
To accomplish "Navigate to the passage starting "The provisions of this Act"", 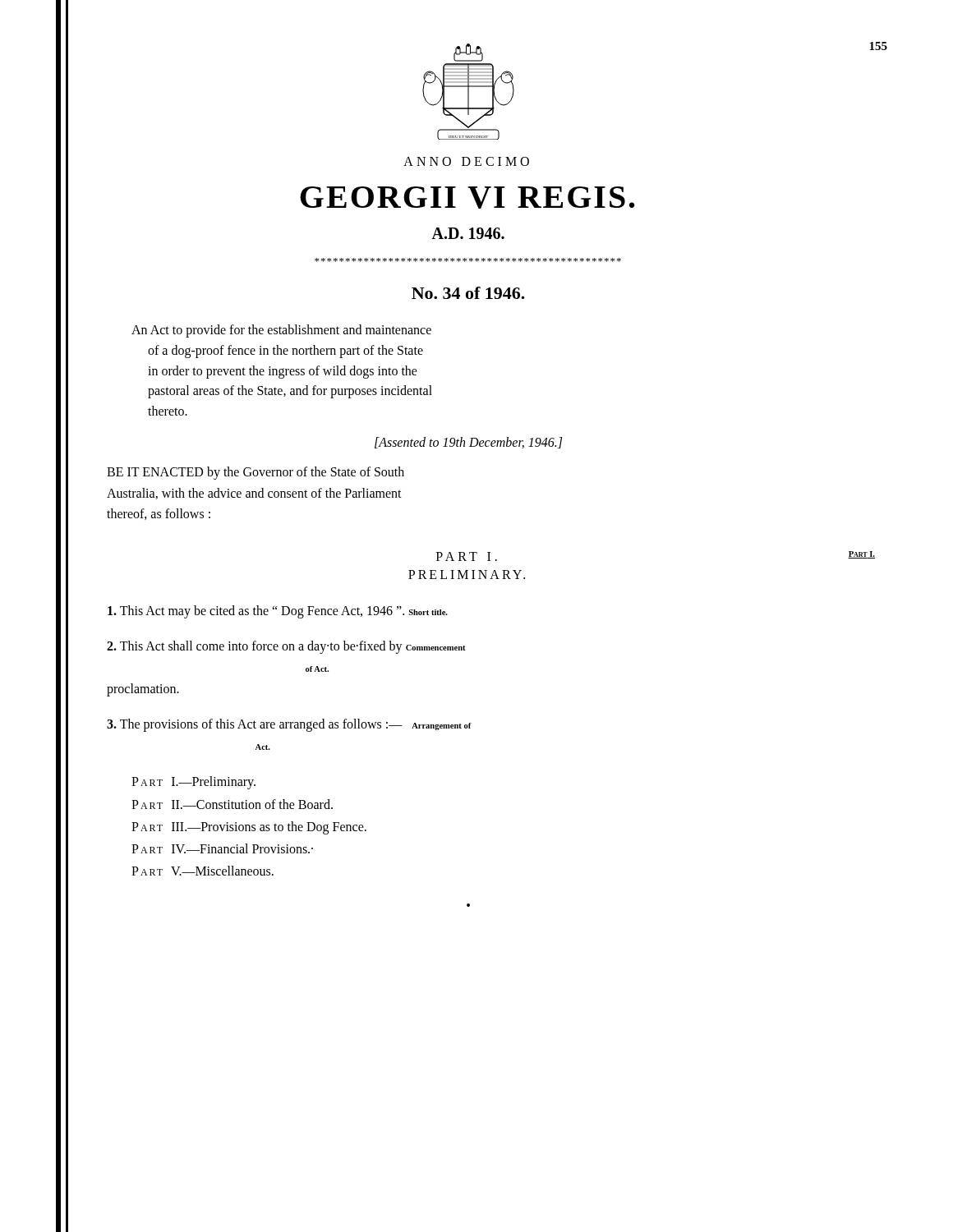I will pyautogui.click(x=289, y=734).
